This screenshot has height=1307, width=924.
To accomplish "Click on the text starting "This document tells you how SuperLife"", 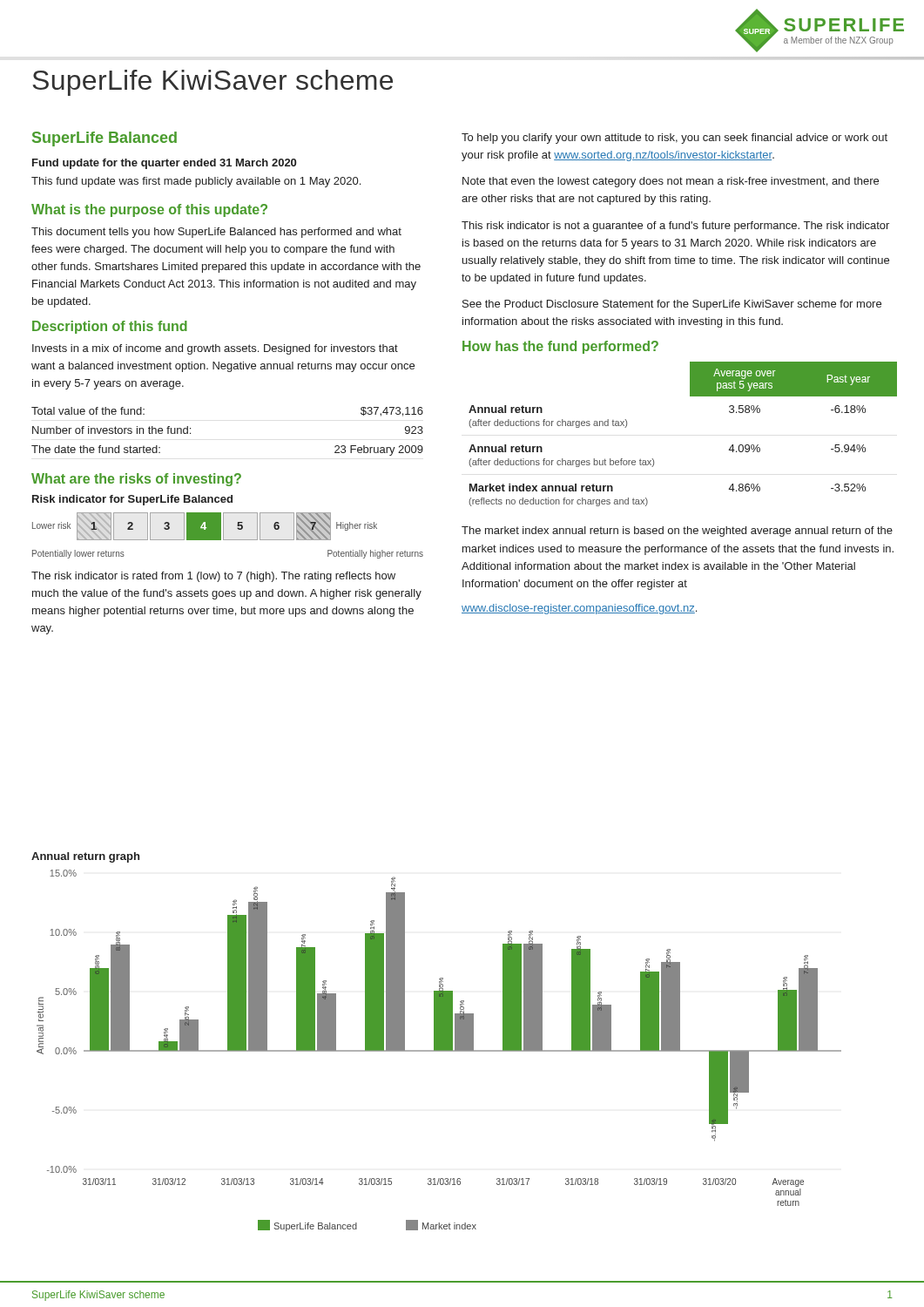I will pos(227,266).
